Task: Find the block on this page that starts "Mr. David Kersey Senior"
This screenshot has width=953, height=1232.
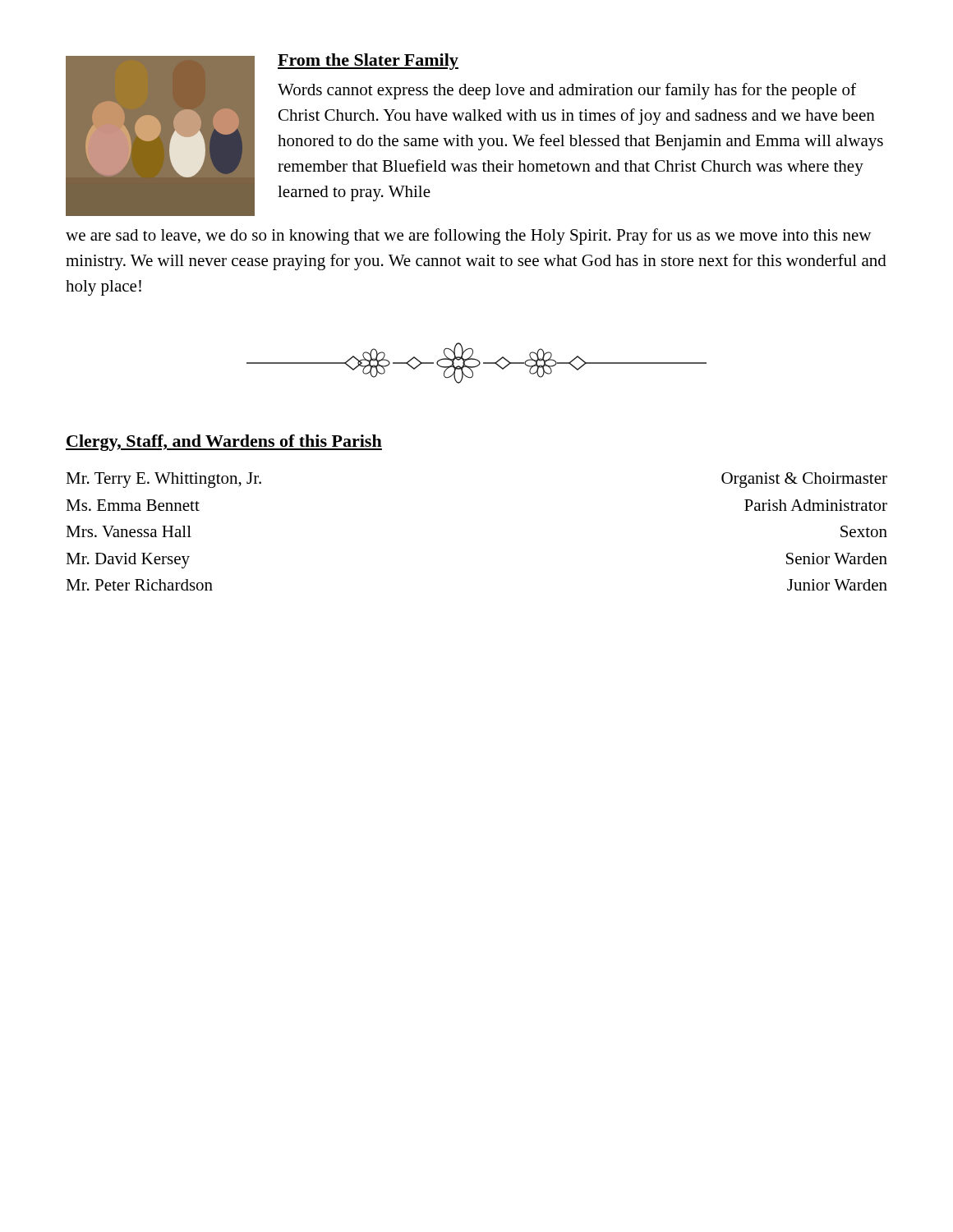Action: pos(121,560)
